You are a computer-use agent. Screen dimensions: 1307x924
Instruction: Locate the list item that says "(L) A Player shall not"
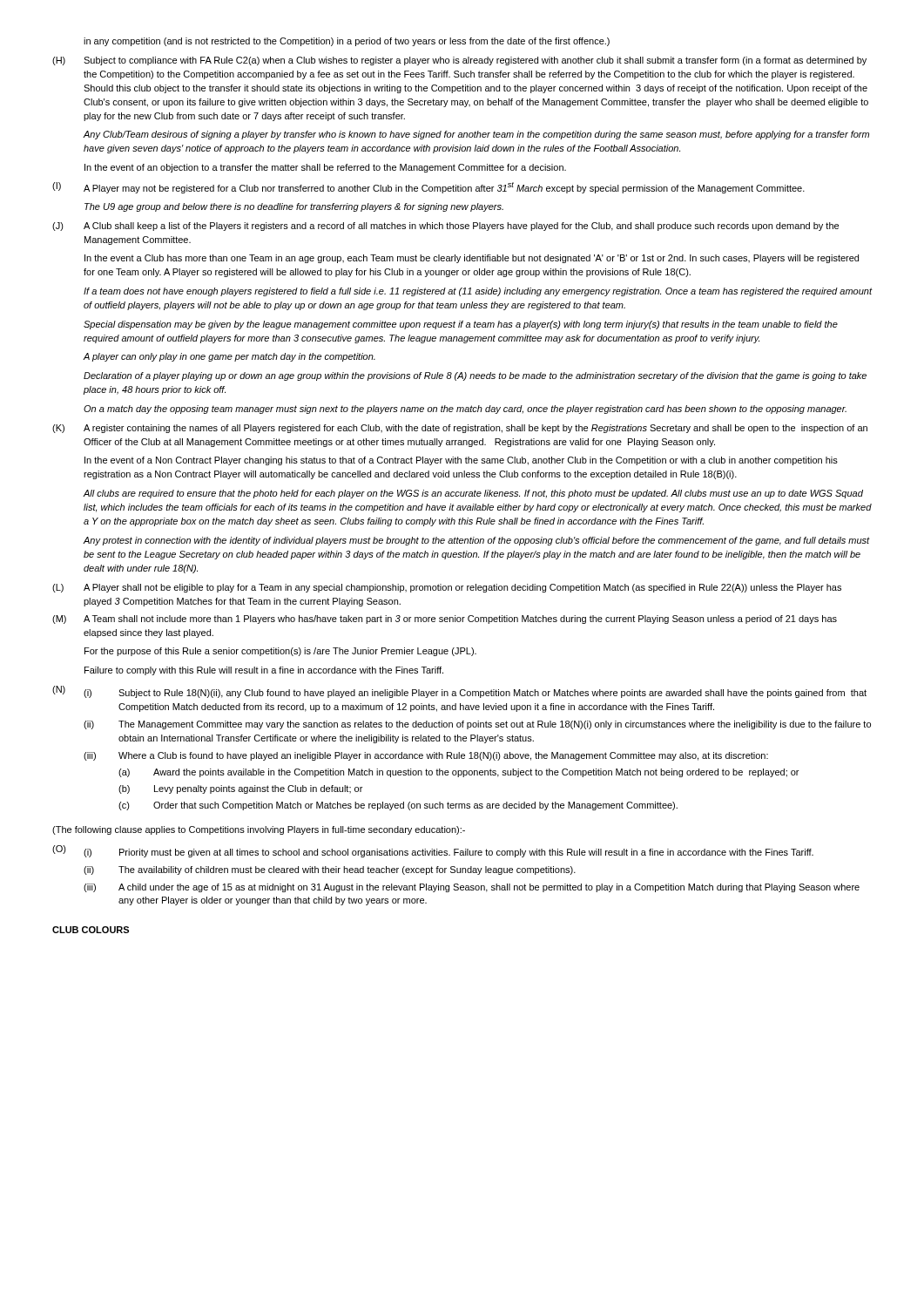click(x=462, y=595)
